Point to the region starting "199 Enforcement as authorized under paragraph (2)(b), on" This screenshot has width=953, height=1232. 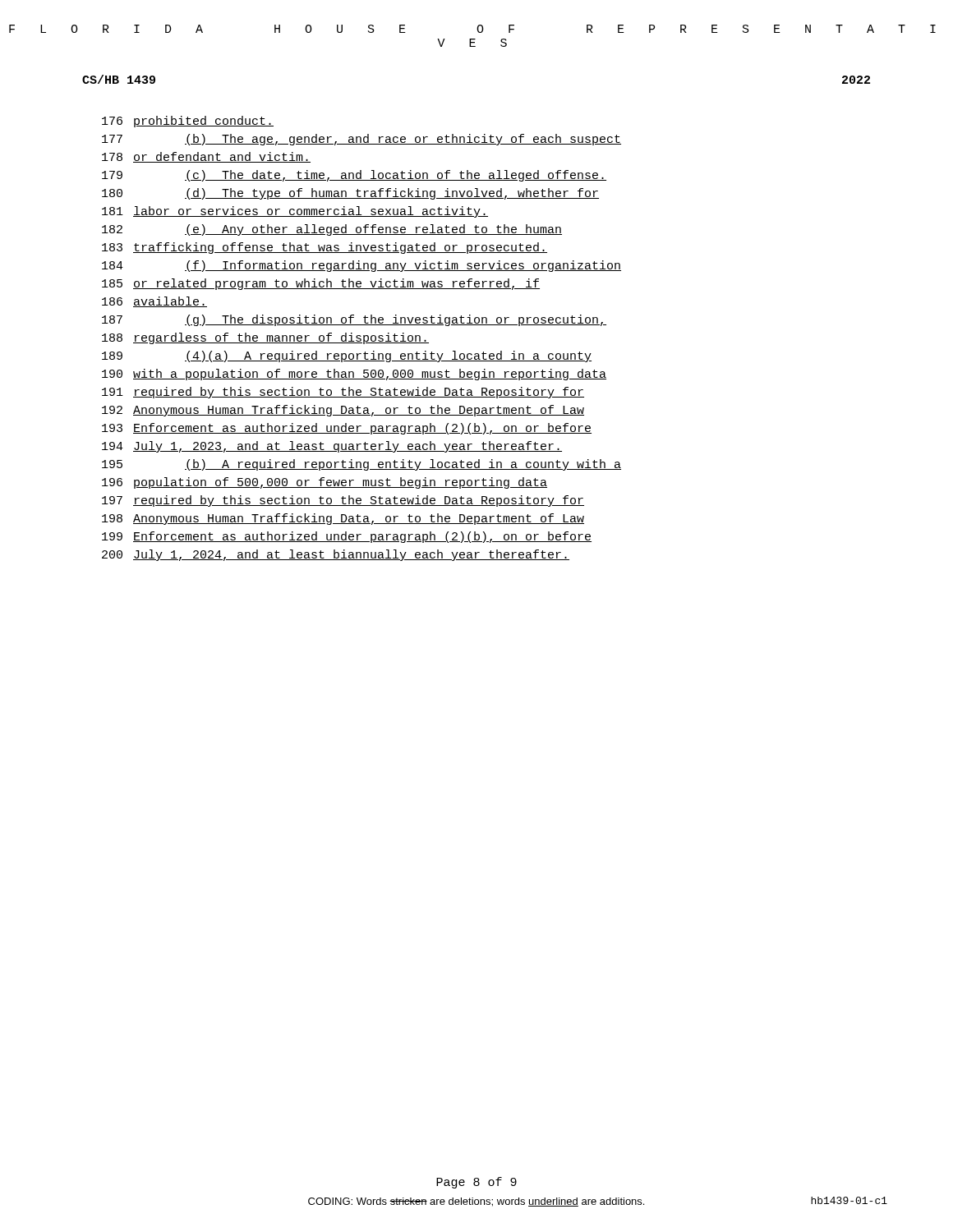[x=493, y=540]
